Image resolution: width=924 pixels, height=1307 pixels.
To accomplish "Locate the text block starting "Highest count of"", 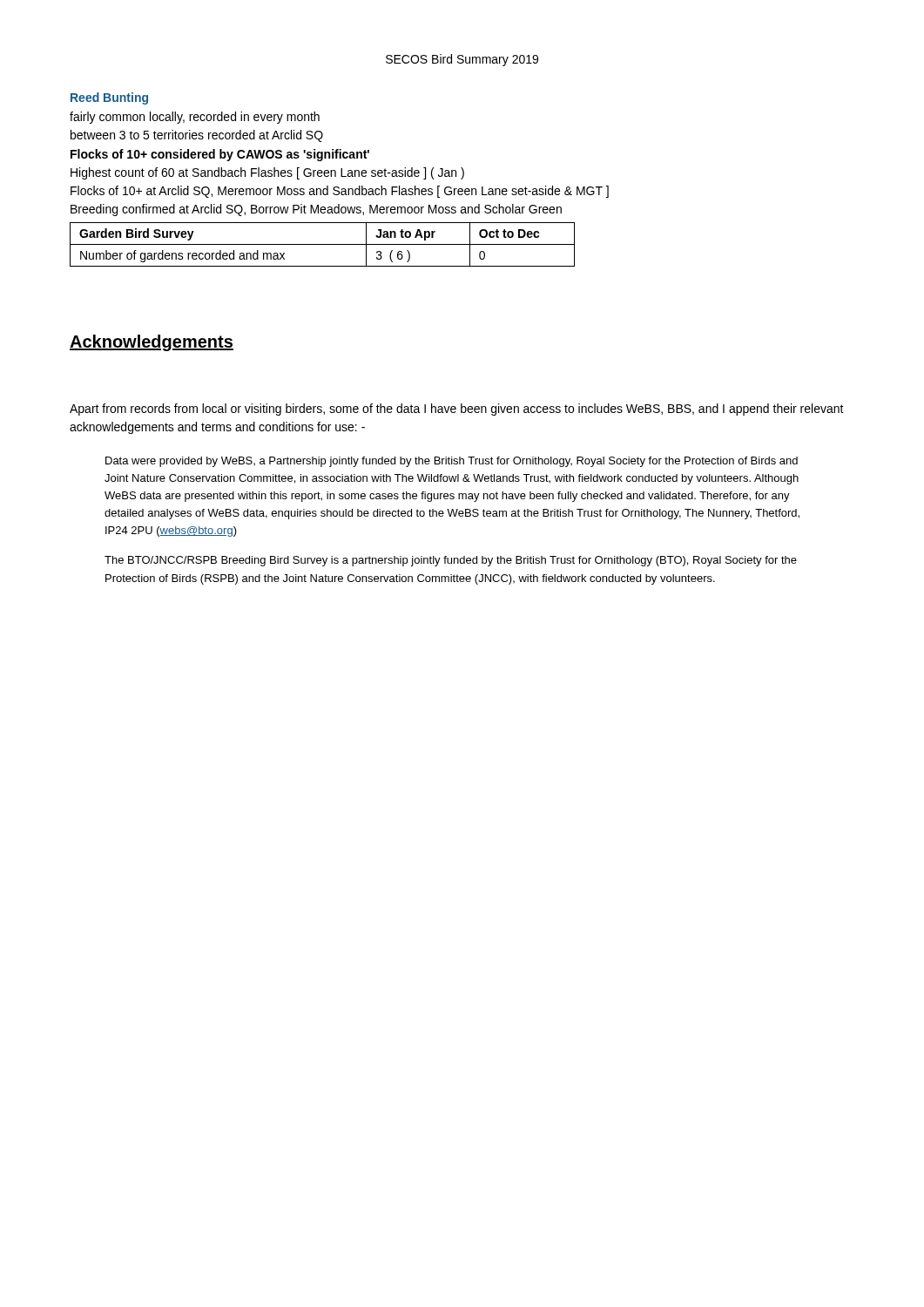I will (267, 172).
